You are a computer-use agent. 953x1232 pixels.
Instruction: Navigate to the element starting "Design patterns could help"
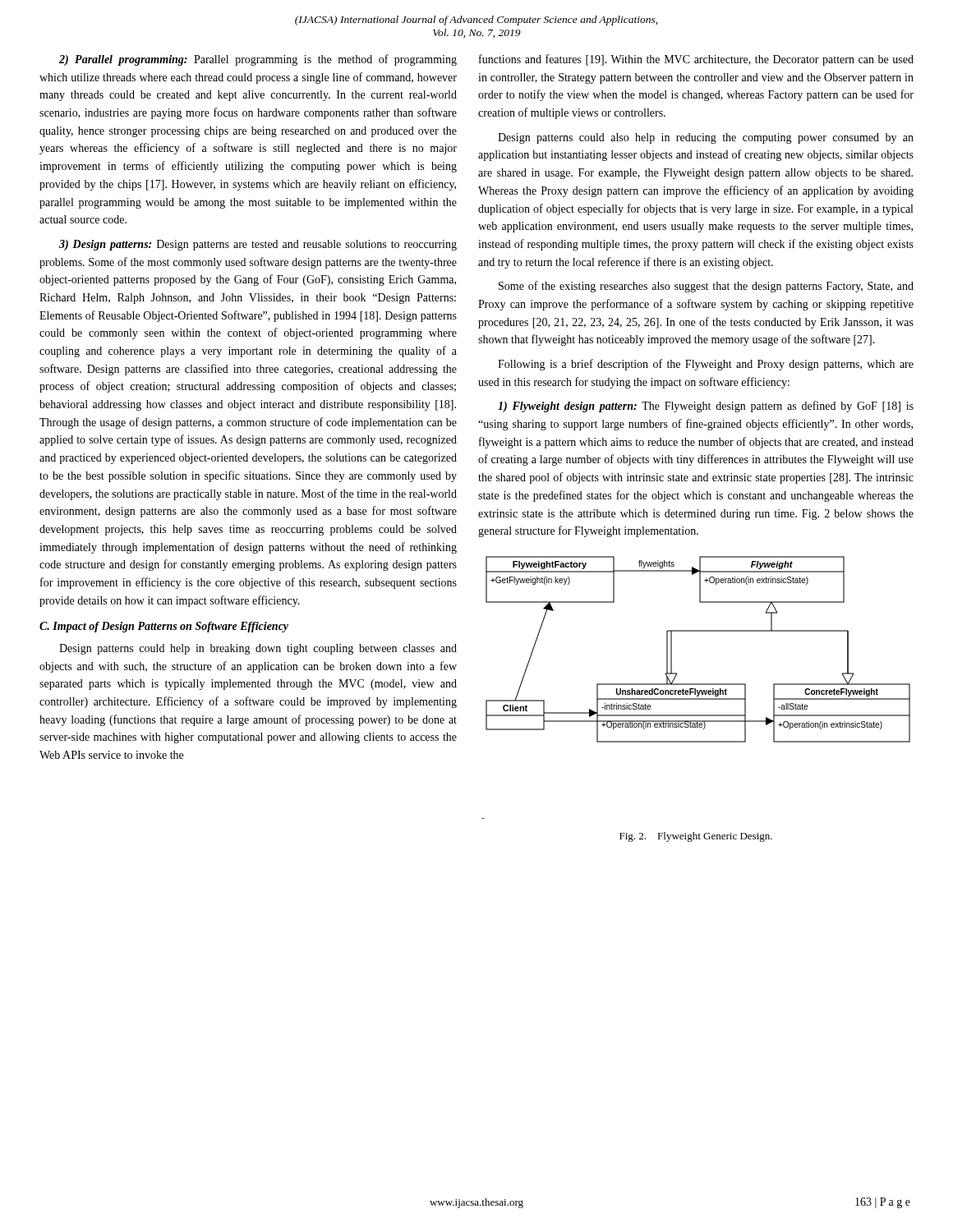pos(248,702)
